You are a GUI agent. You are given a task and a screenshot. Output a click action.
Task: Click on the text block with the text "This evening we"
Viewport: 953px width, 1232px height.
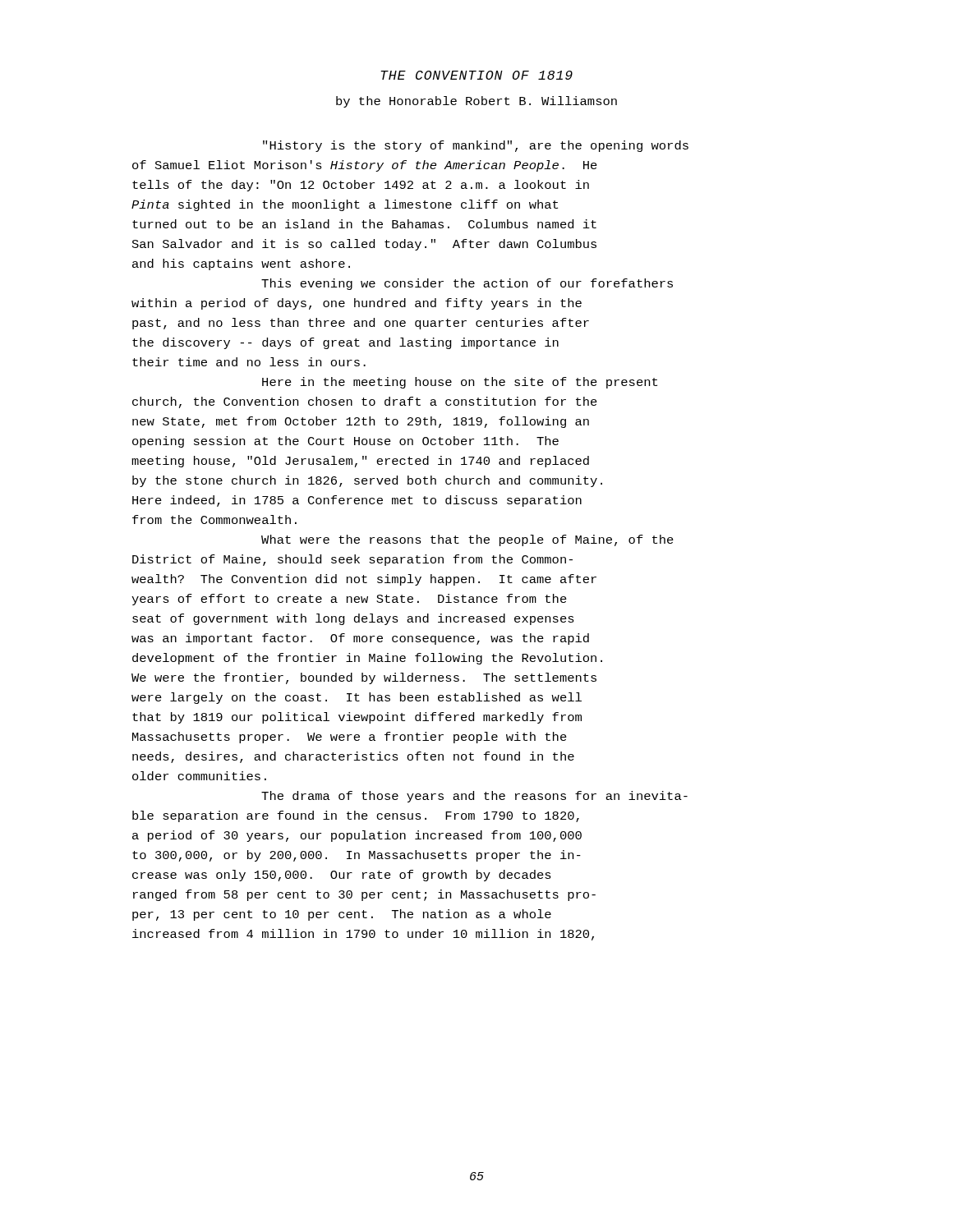tap(476, 323)
